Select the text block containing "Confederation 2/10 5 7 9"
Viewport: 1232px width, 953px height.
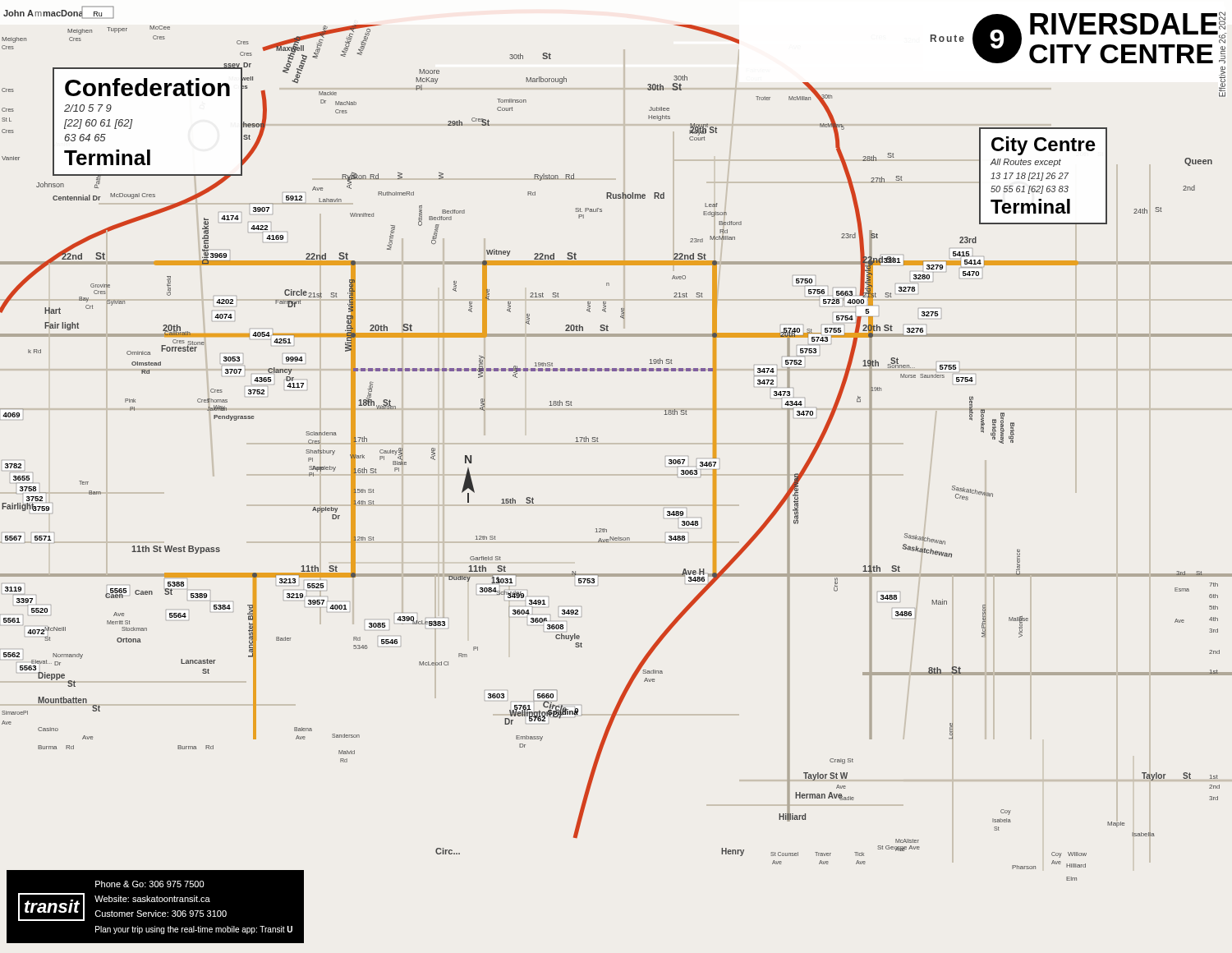[x=147, y=87]
